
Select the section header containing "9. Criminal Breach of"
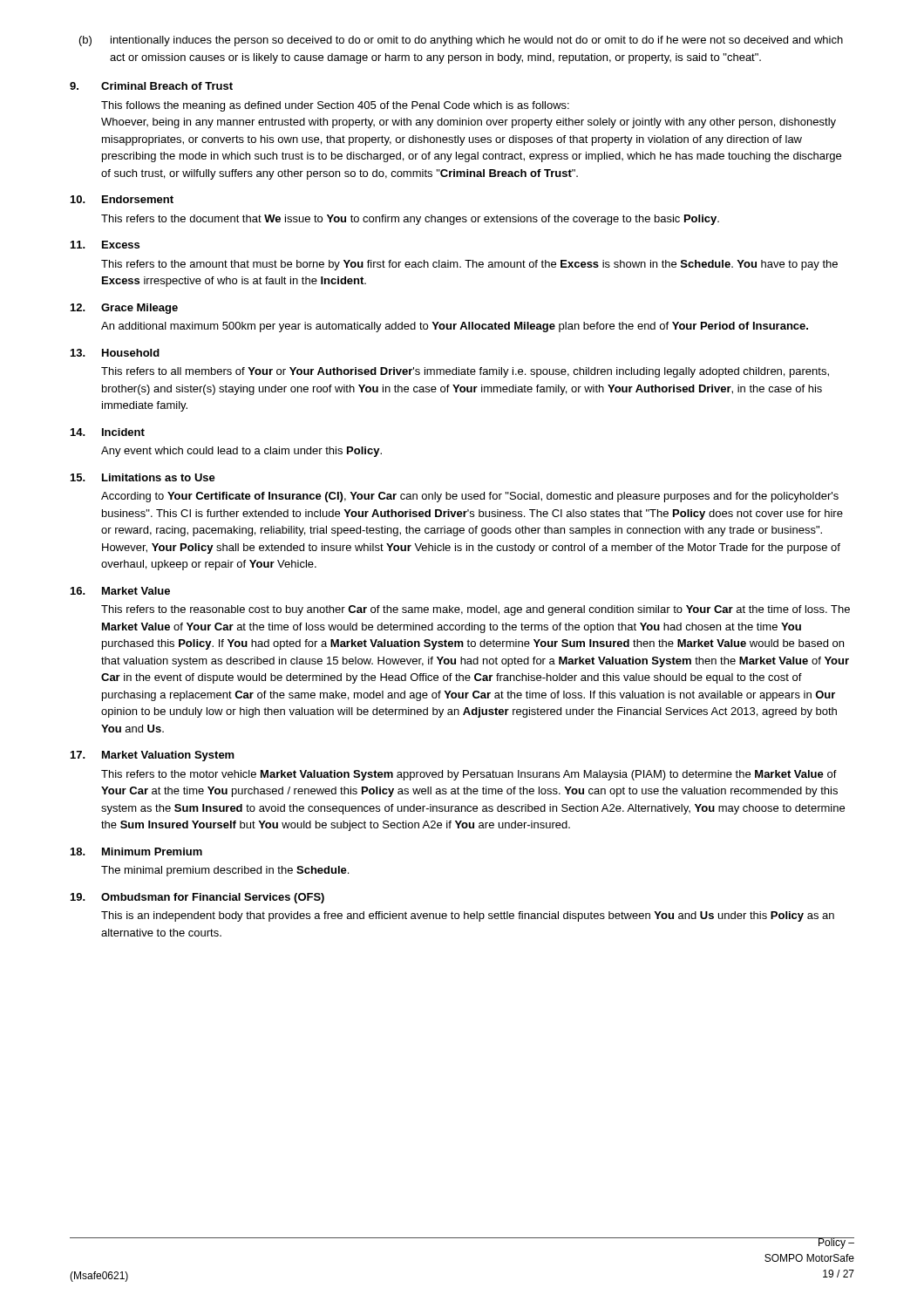coord(462,129)
